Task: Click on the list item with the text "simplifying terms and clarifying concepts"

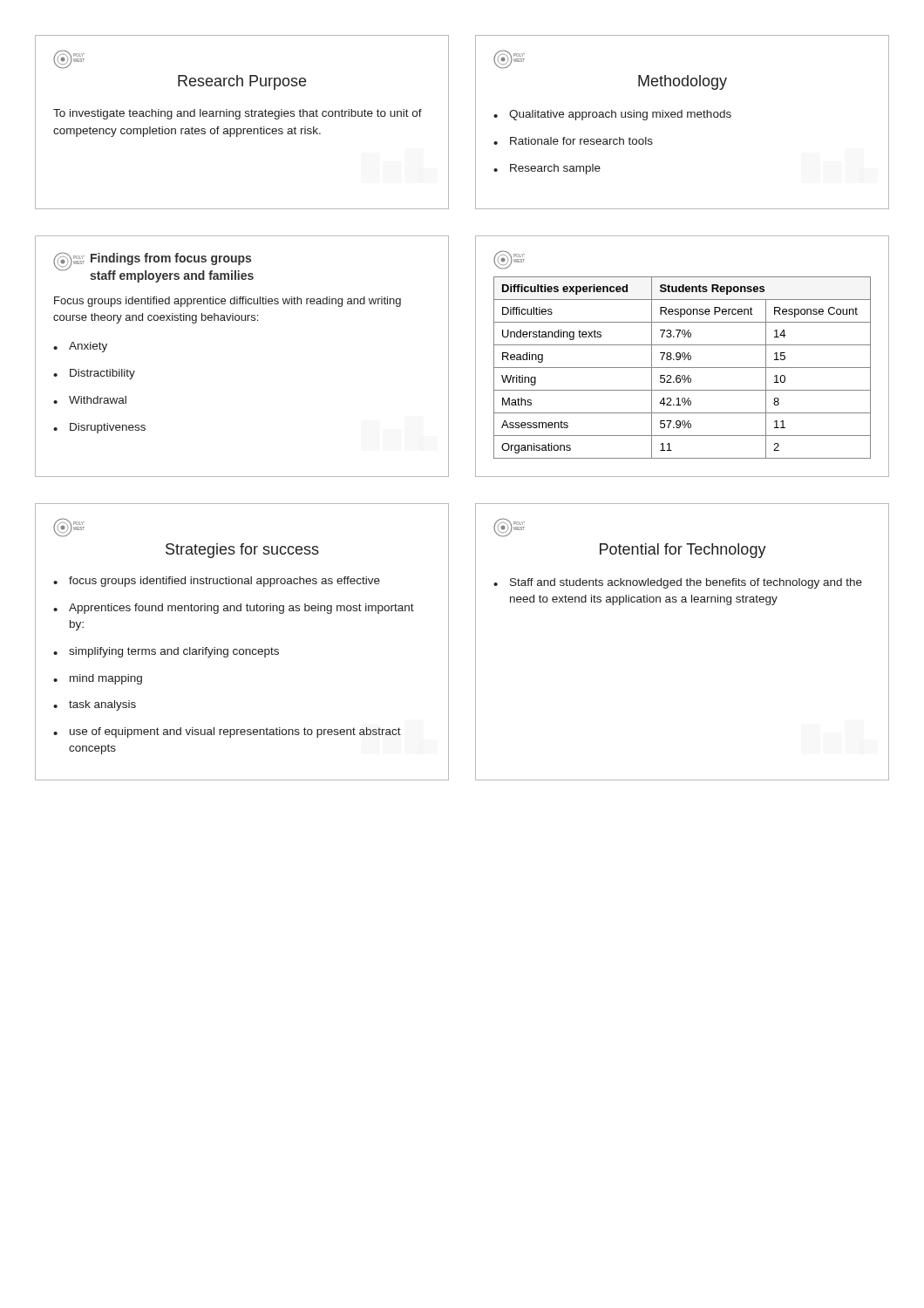Action: [174, 651]
